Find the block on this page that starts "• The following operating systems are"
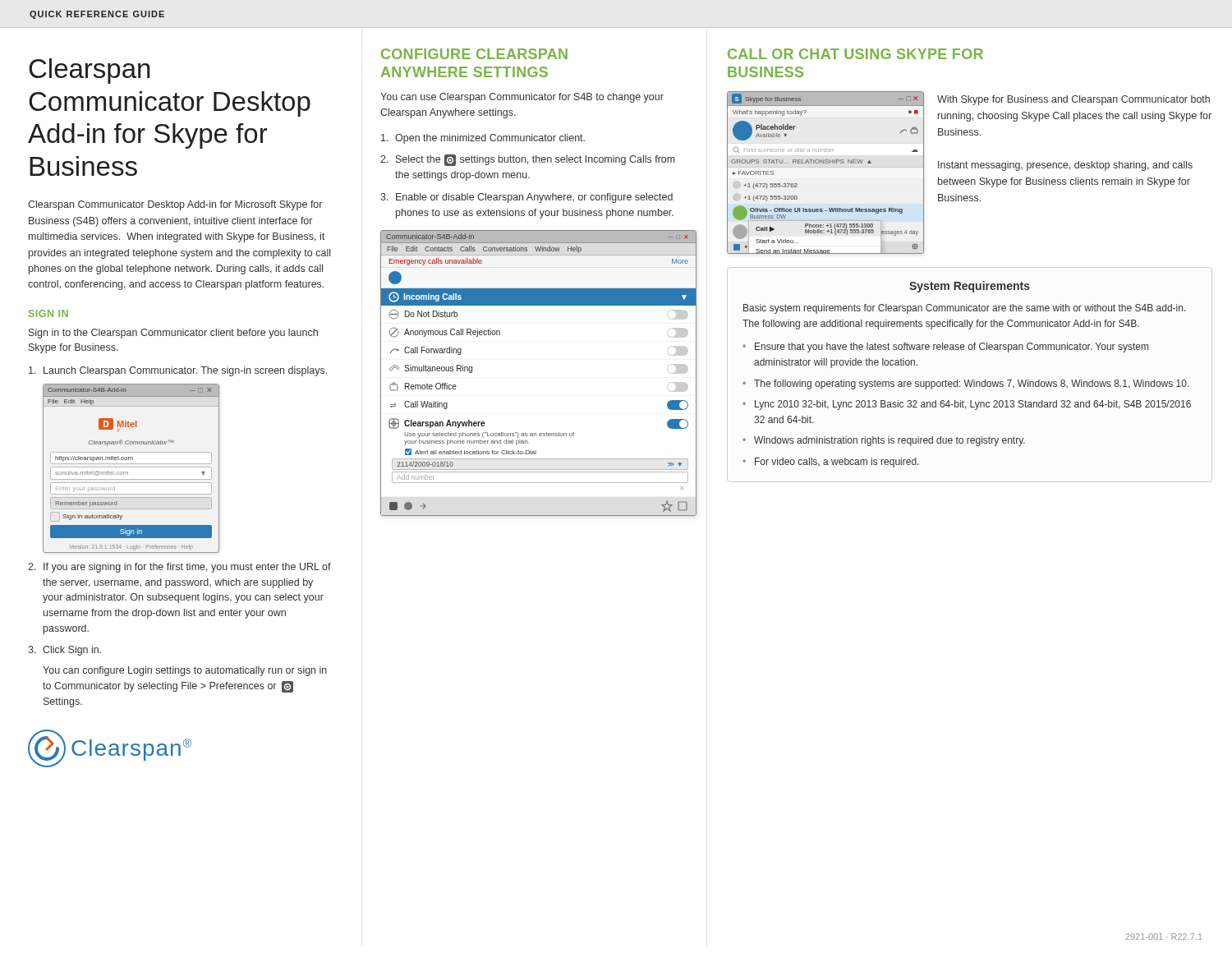 (x=966, y=384)
